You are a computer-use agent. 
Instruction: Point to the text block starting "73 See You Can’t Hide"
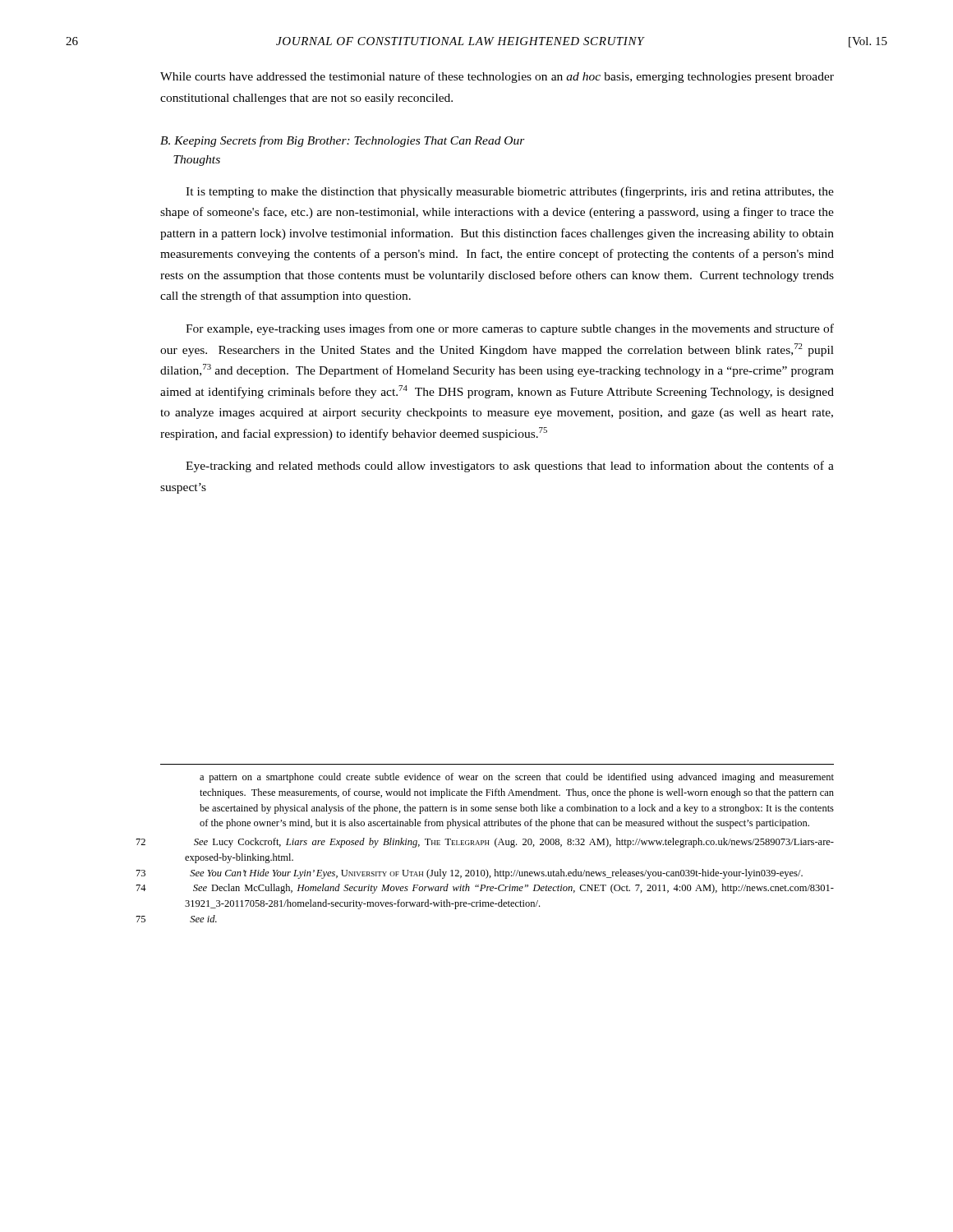click(482, 873)
